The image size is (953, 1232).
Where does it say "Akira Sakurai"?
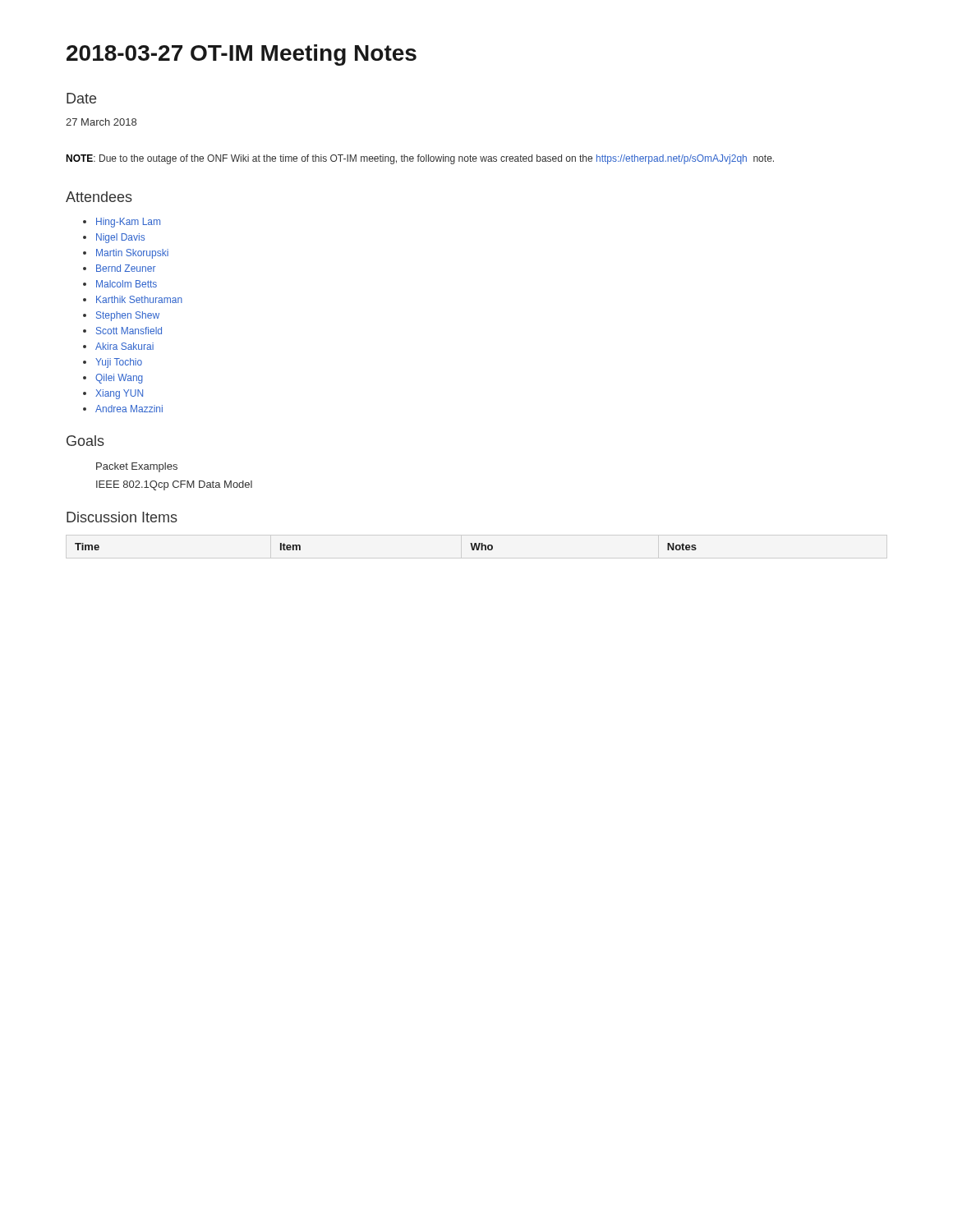[x=124, y=346]
